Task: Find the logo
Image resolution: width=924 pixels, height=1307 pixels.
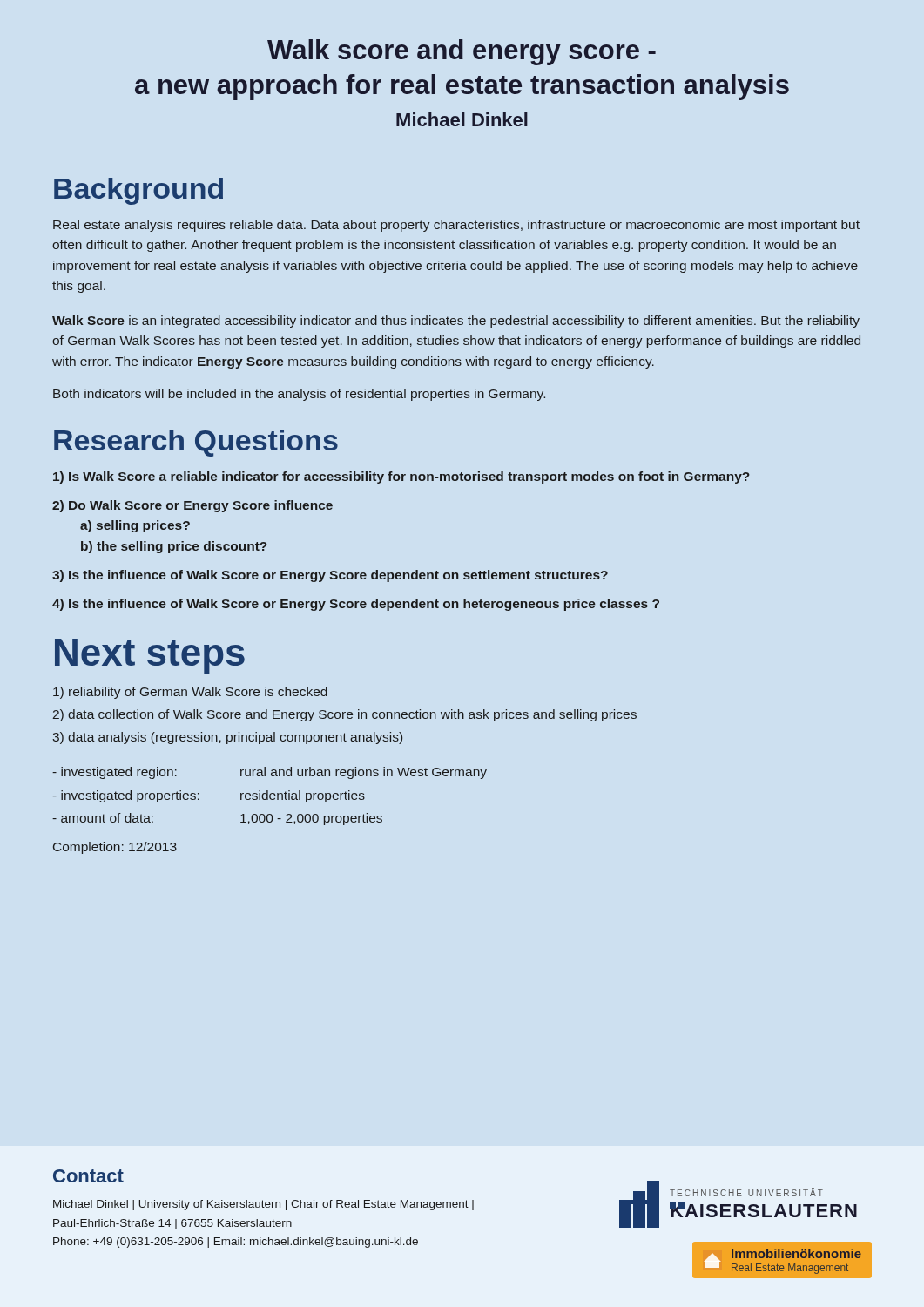Action: 745,1222
